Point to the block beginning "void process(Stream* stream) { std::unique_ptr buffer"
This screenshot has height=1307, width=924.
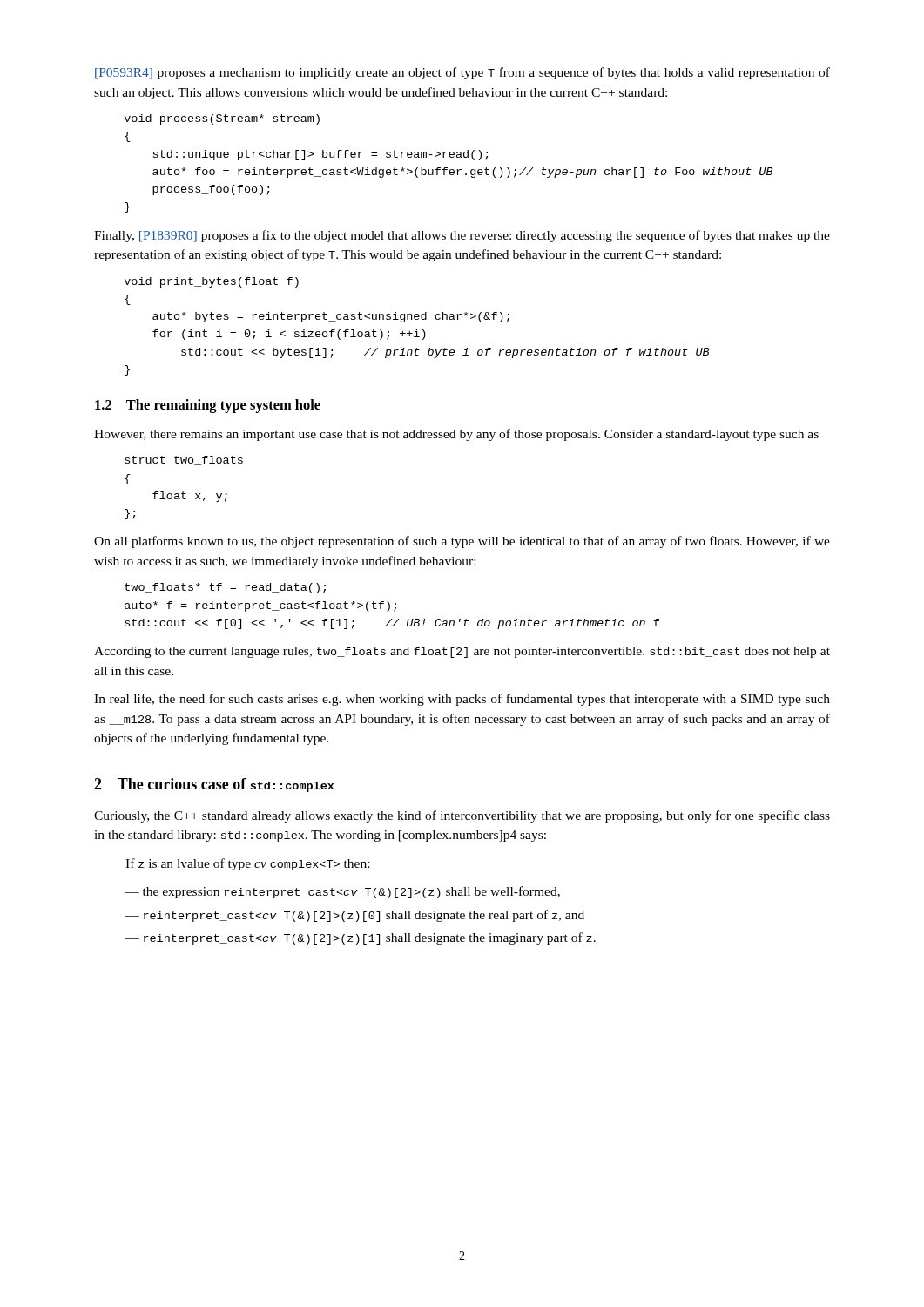470,164
